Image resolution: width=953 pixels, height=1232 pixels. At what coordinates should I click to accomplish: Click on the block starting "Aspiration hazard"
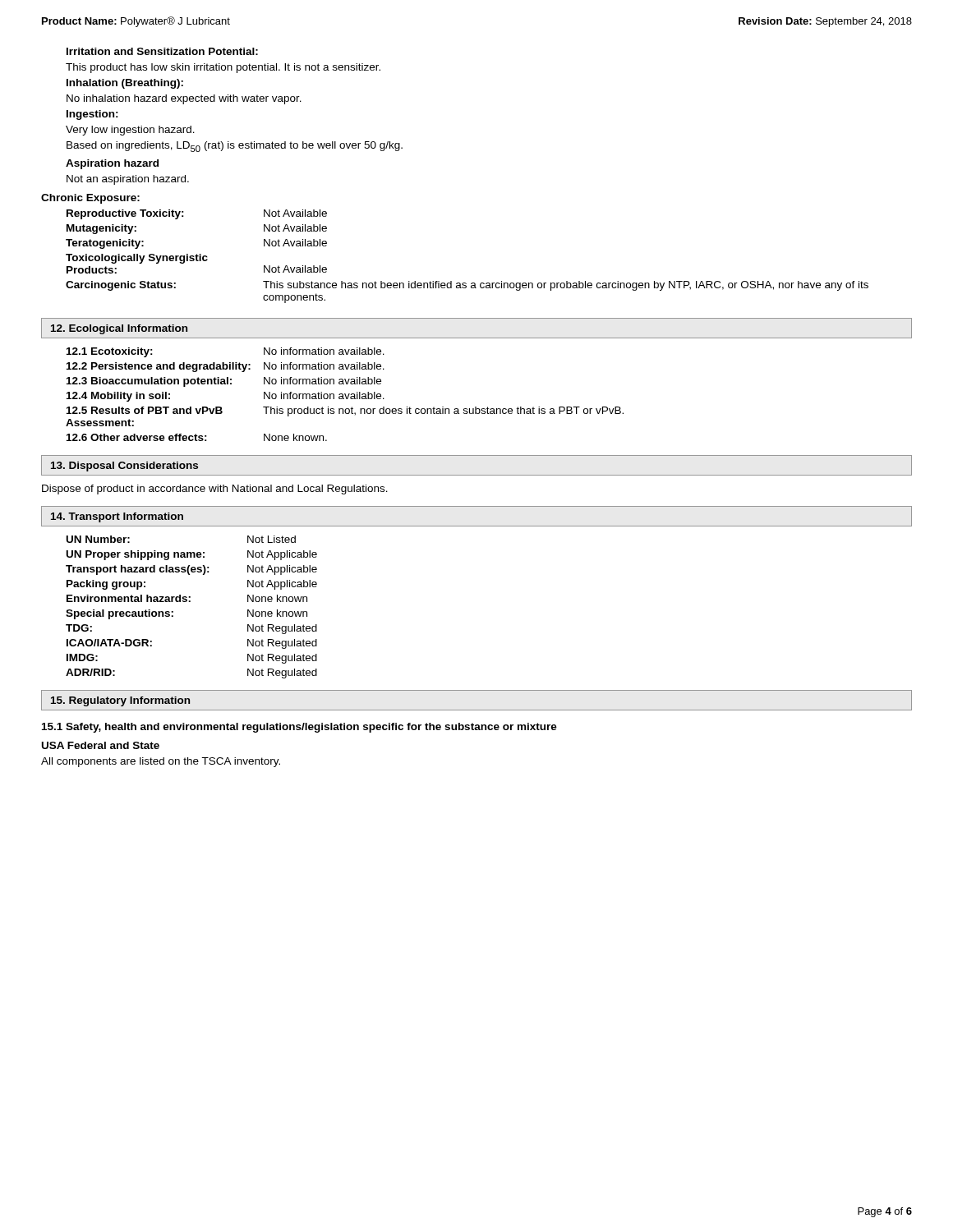[x=112, y=164]
